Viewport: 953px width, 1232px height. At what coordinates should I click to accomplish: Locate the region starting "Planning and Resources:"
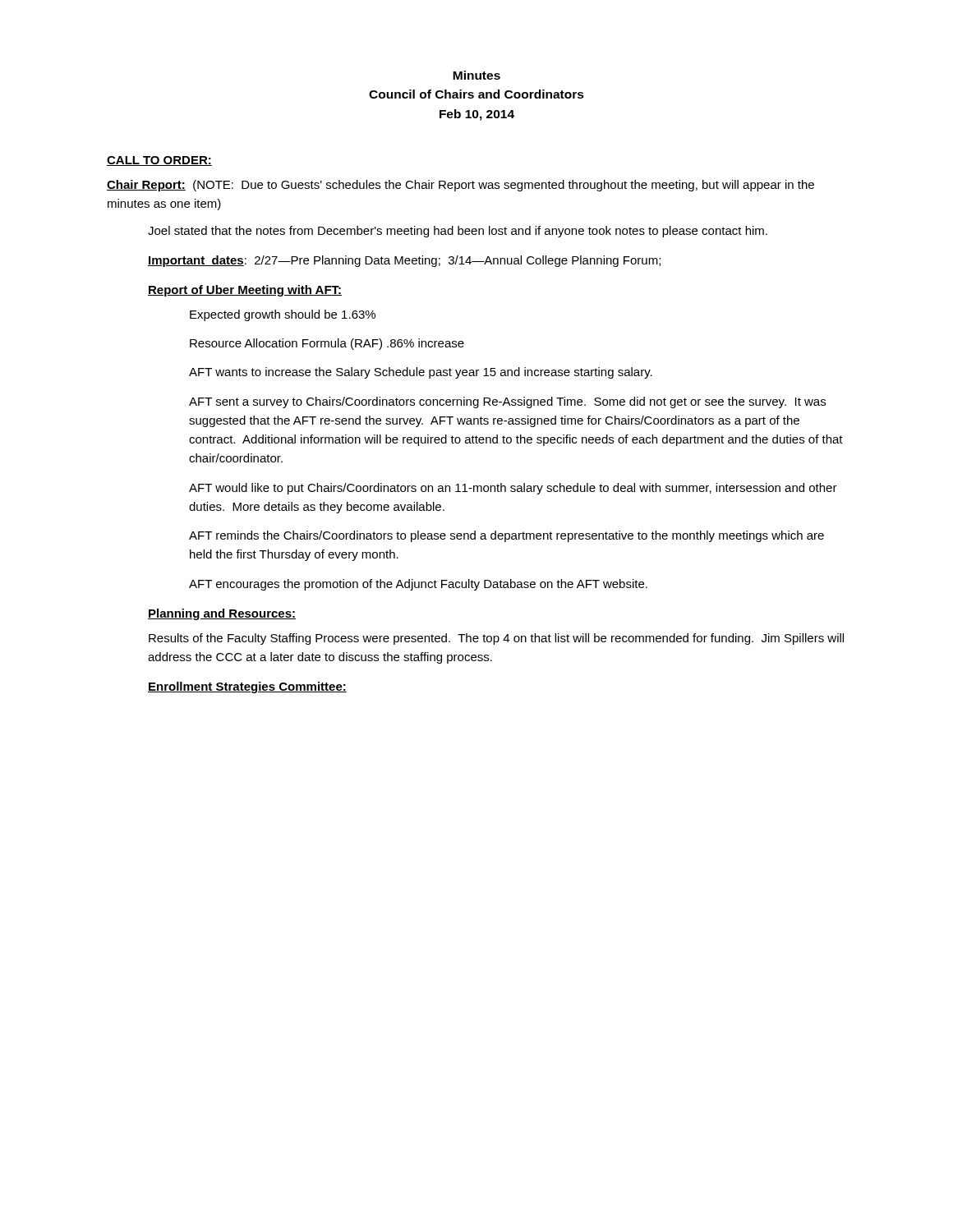pyautogui.click(x=222, y=613)
